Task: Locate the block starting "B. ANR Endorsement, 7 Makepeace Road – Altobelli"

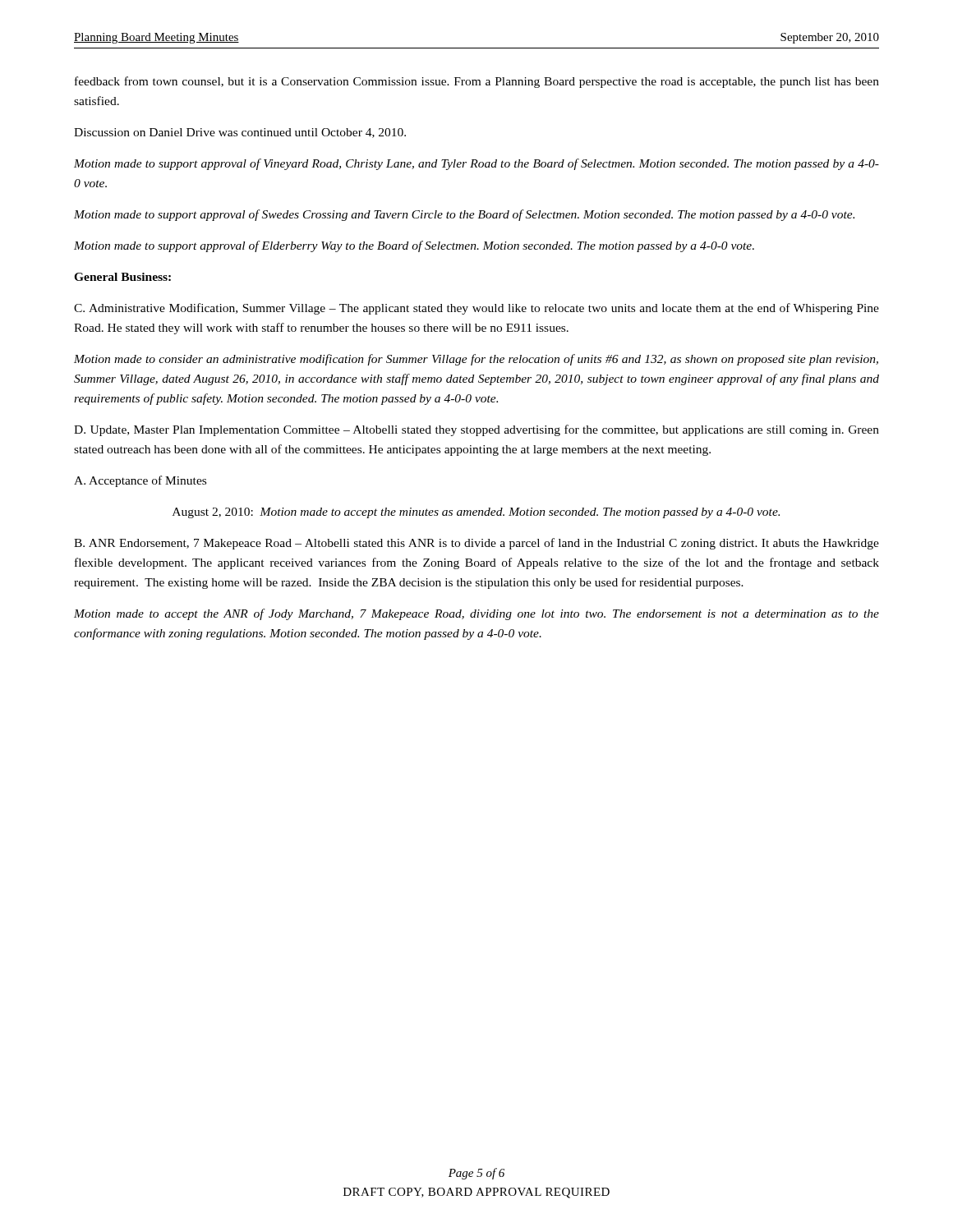Action: pyautogui.click(x=476, y=562)
